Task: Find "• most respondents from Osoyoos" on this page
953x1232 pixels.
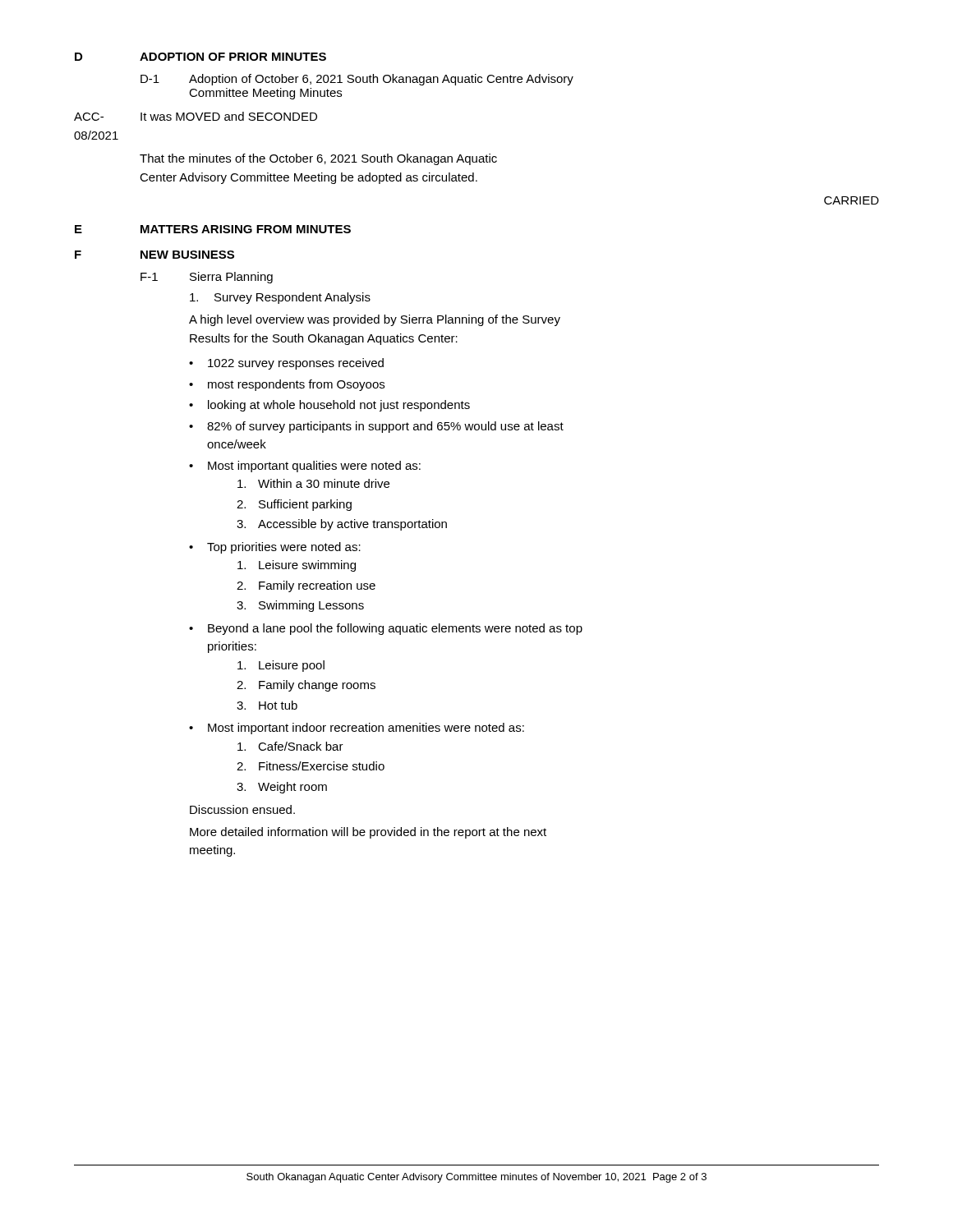Action: click(287, 384)
